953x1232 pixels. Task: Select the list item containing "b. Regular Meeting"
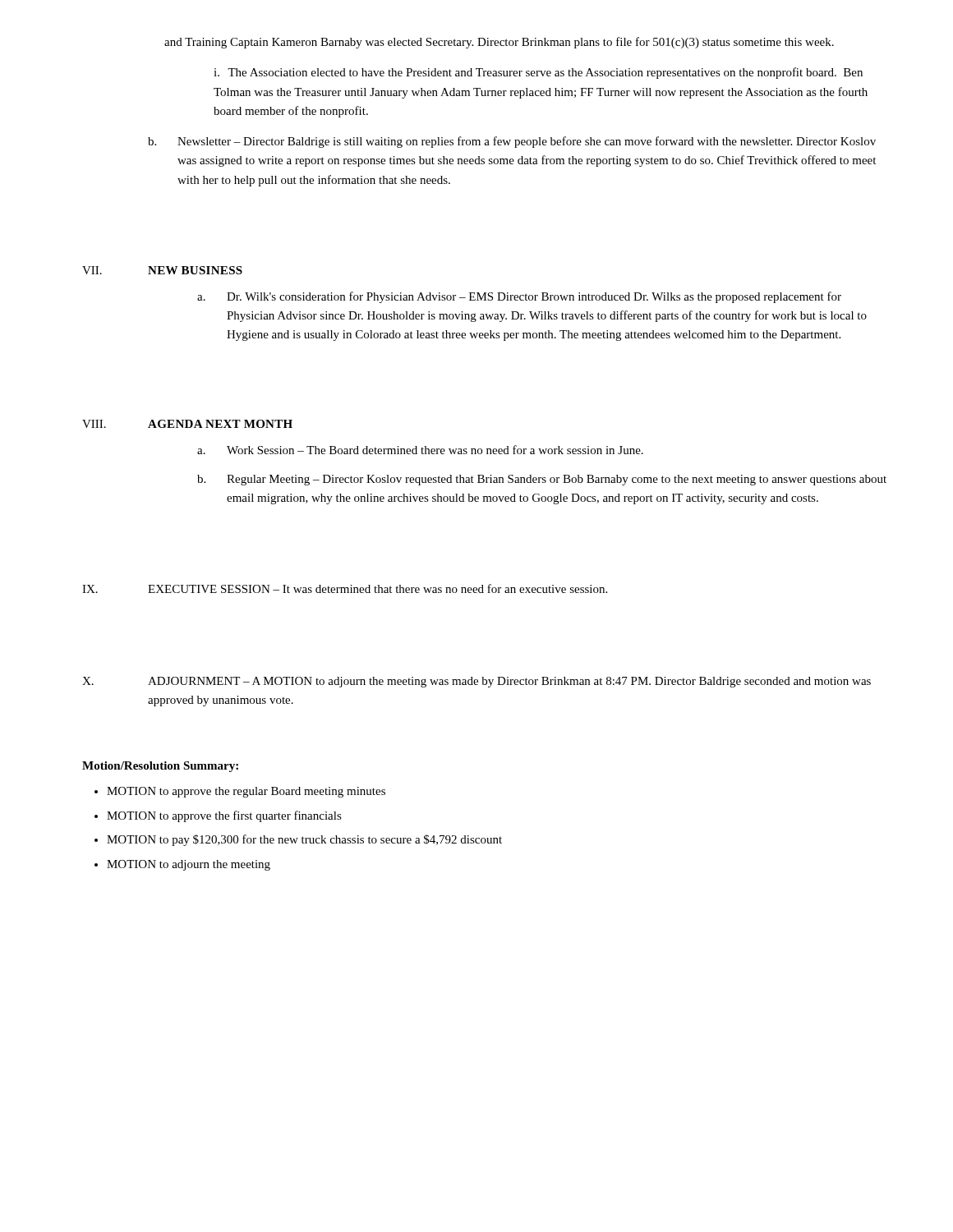coord(542,489)
